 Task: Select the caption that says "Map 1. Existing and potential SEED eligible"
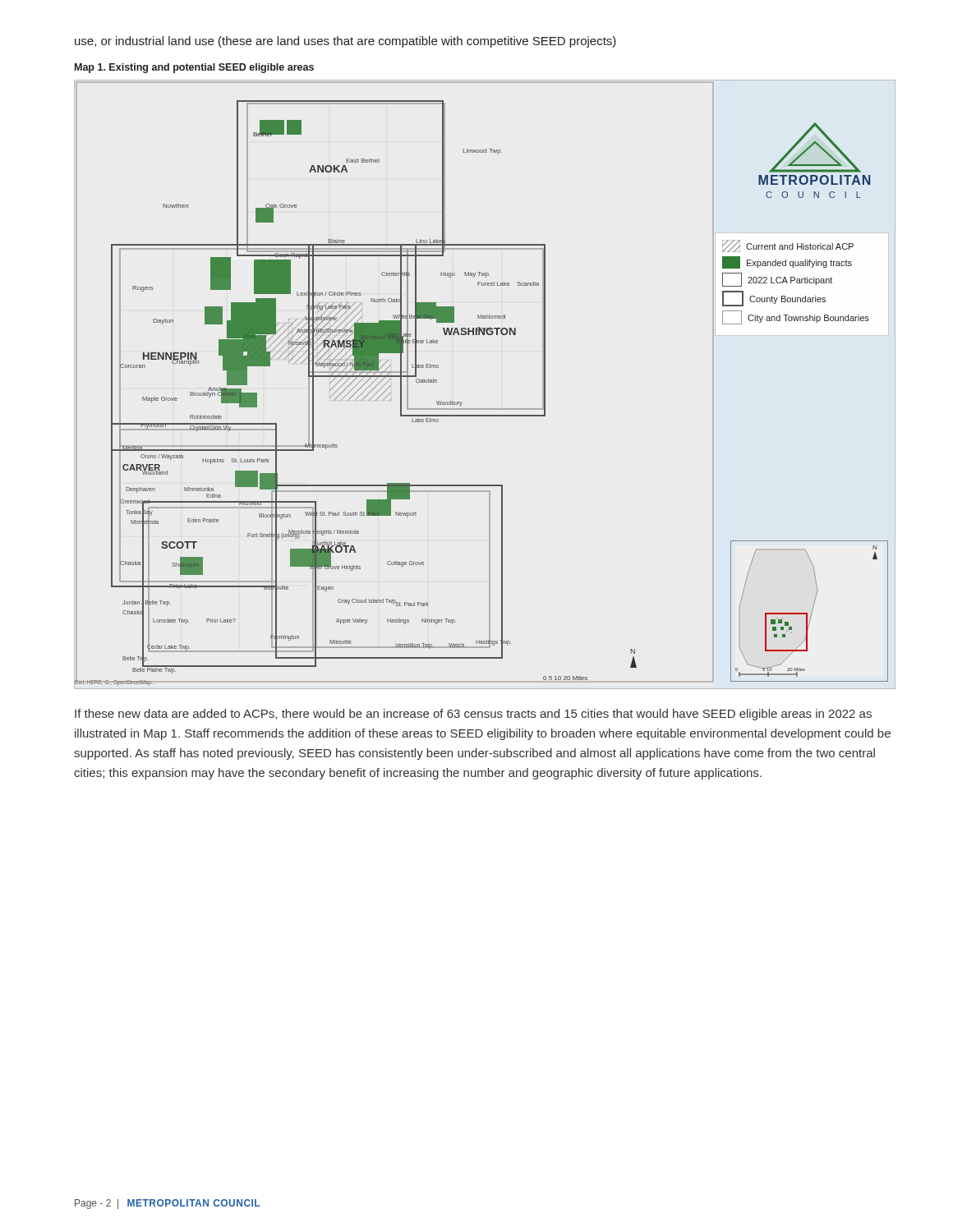point(194,68)
